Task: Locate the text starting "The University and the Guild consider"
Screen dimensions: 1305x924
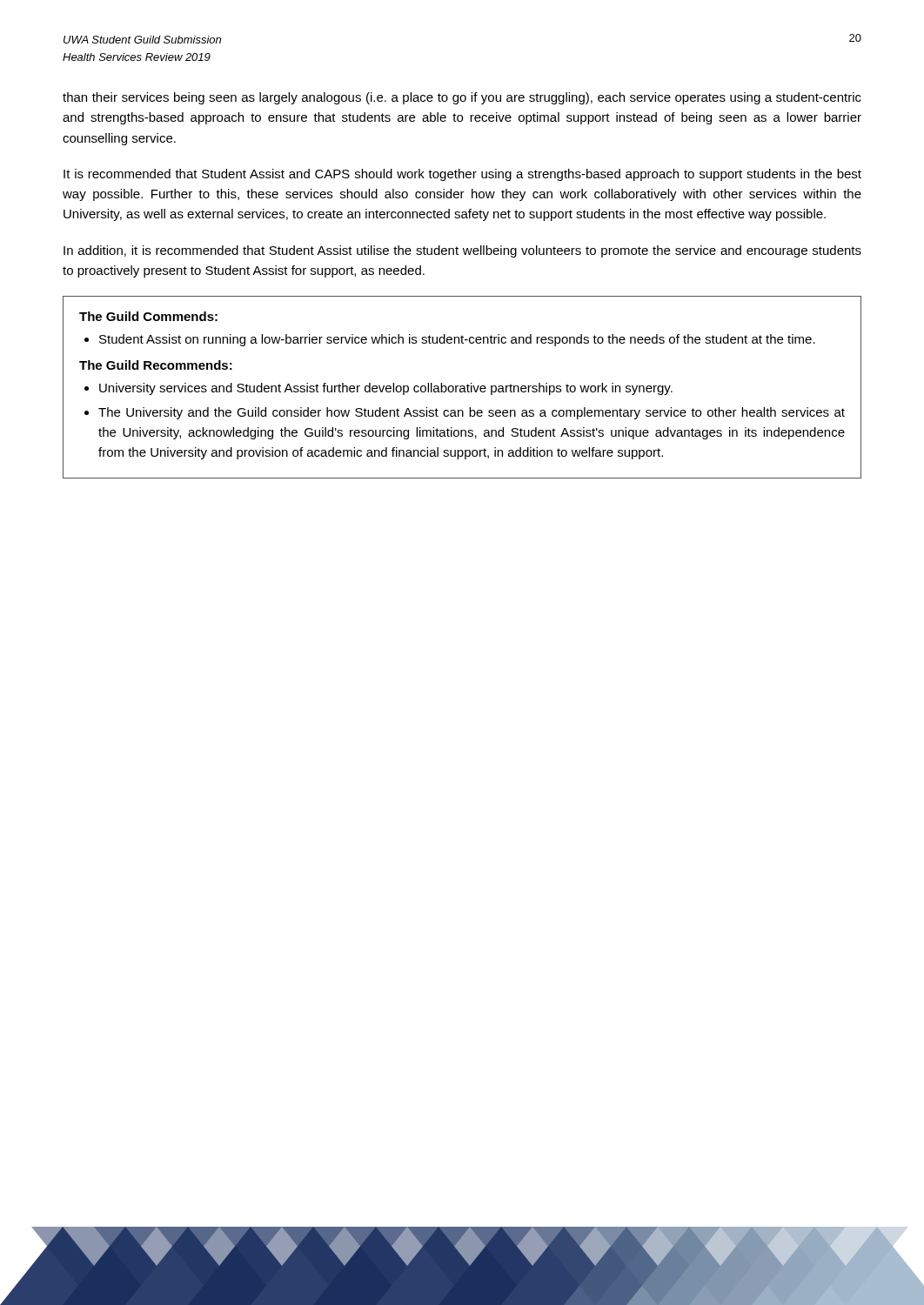Action: tap(472, 432)
